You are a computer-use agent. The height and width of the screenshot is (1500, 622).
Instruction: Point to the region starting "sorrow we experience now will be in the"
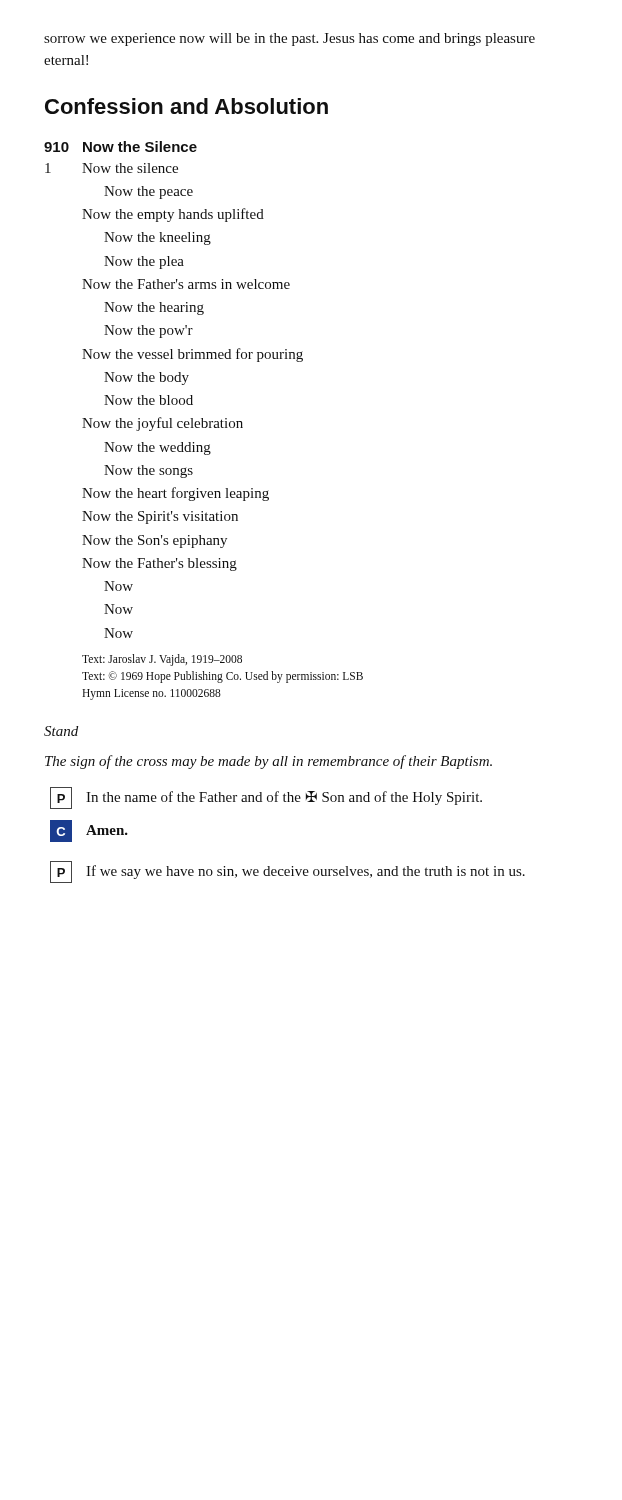coord(290,49)
